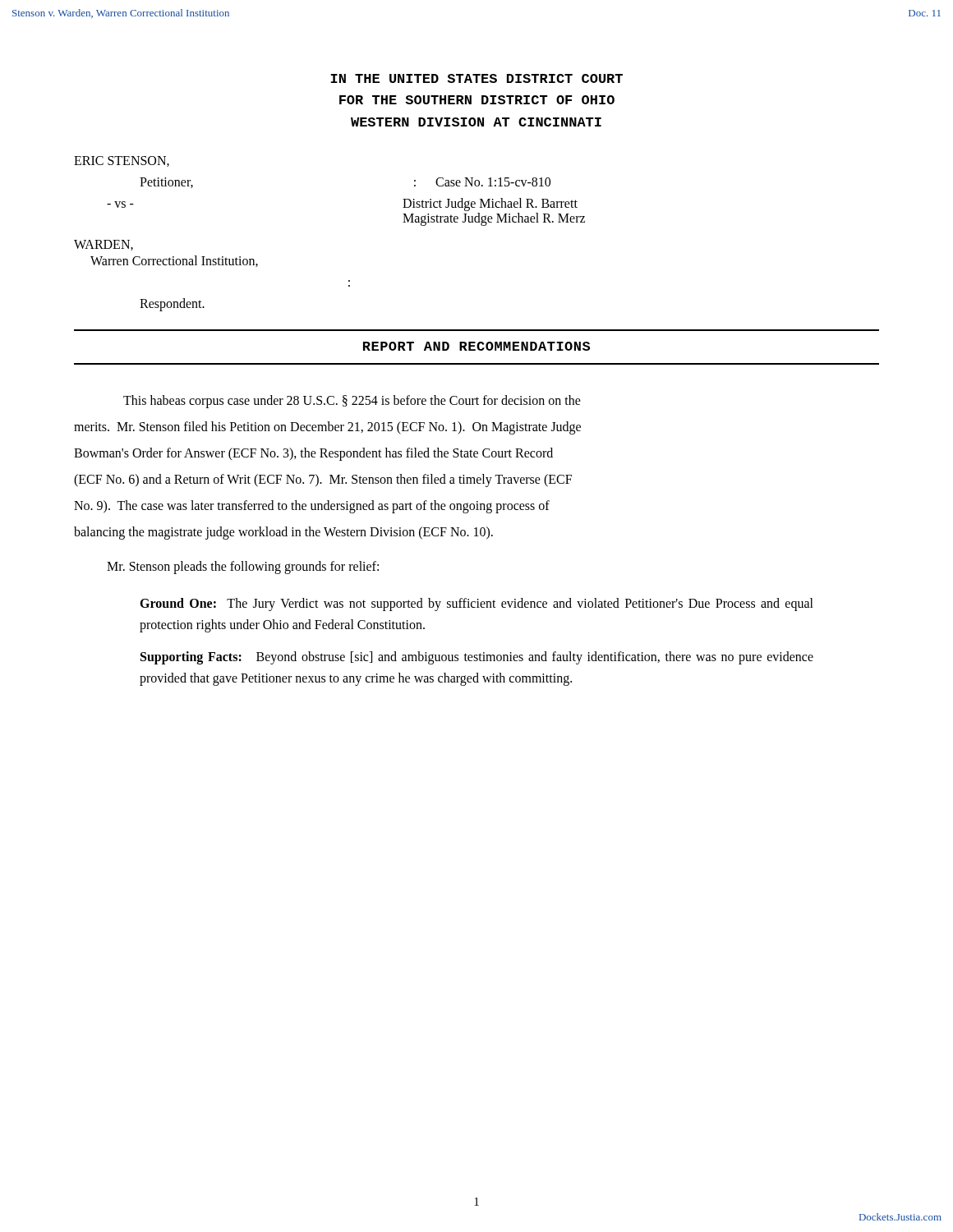Viewport: 953px width, 1232px height.
Task: Navigate to the region starting "Ground One: The Jury Verdict was"
Action: point(476,605)
